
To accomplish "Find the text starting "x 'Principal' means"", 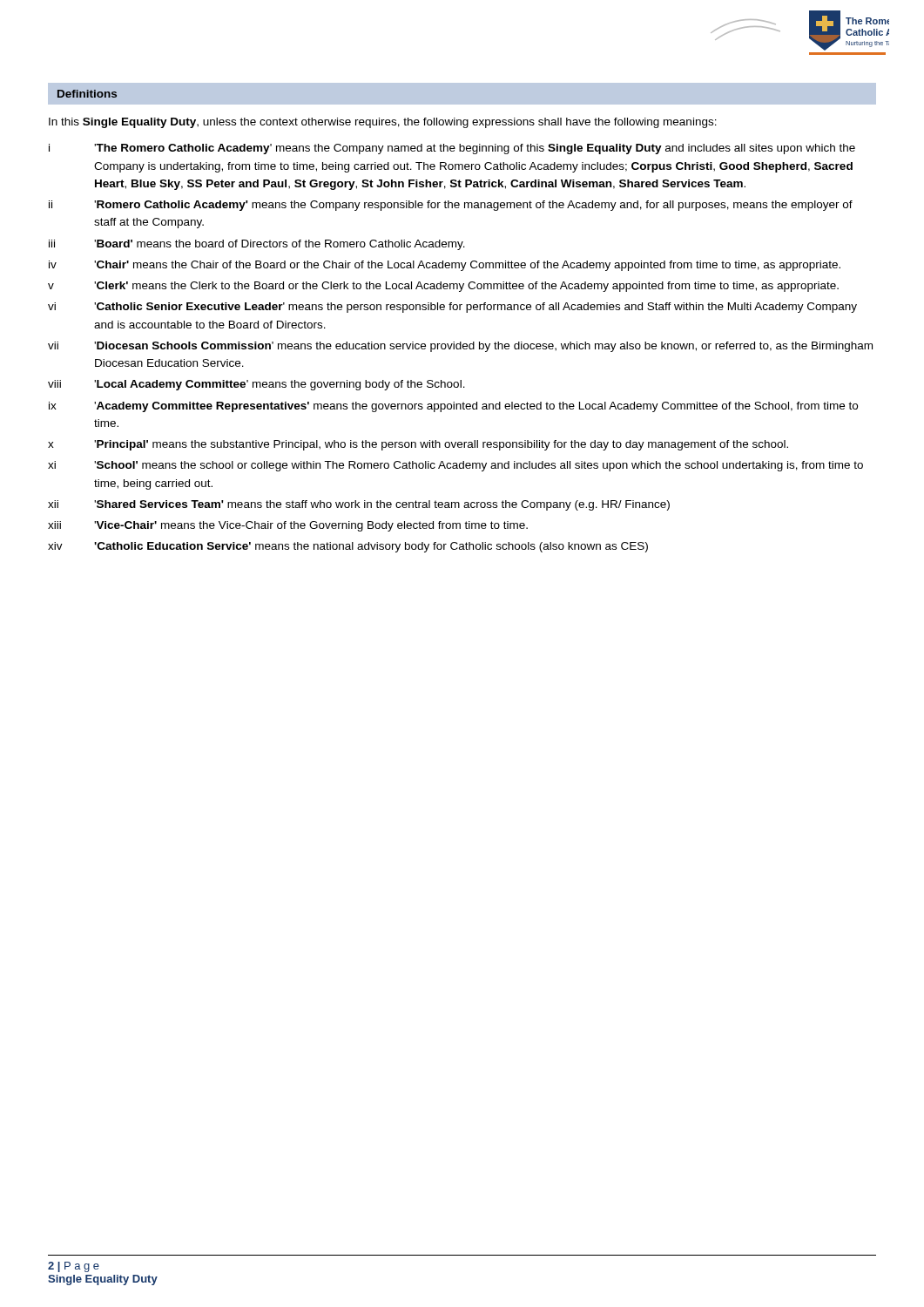I will click(x=462, y=445).
